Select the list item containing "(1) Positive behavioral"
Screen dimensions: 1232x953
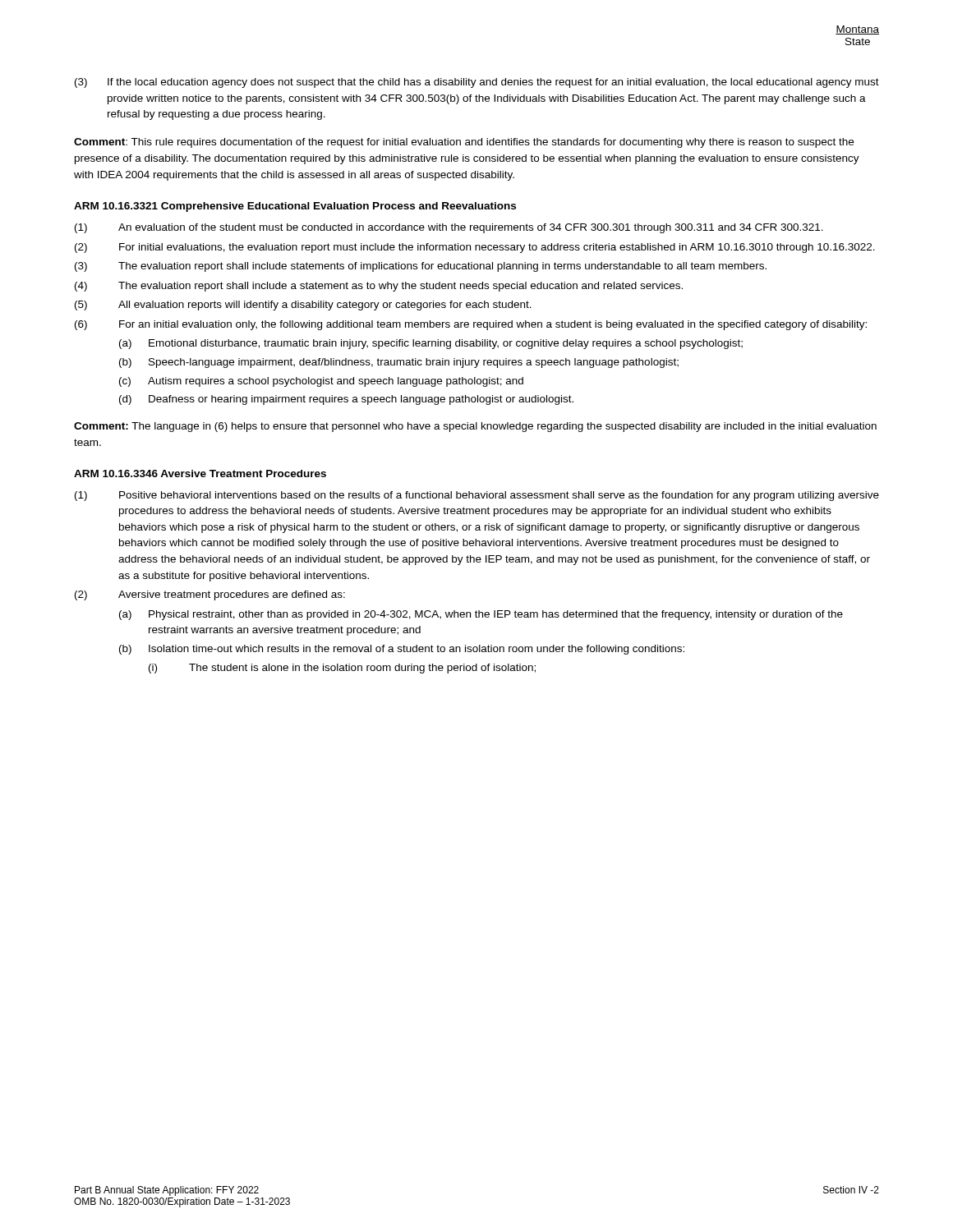[476, 535]
